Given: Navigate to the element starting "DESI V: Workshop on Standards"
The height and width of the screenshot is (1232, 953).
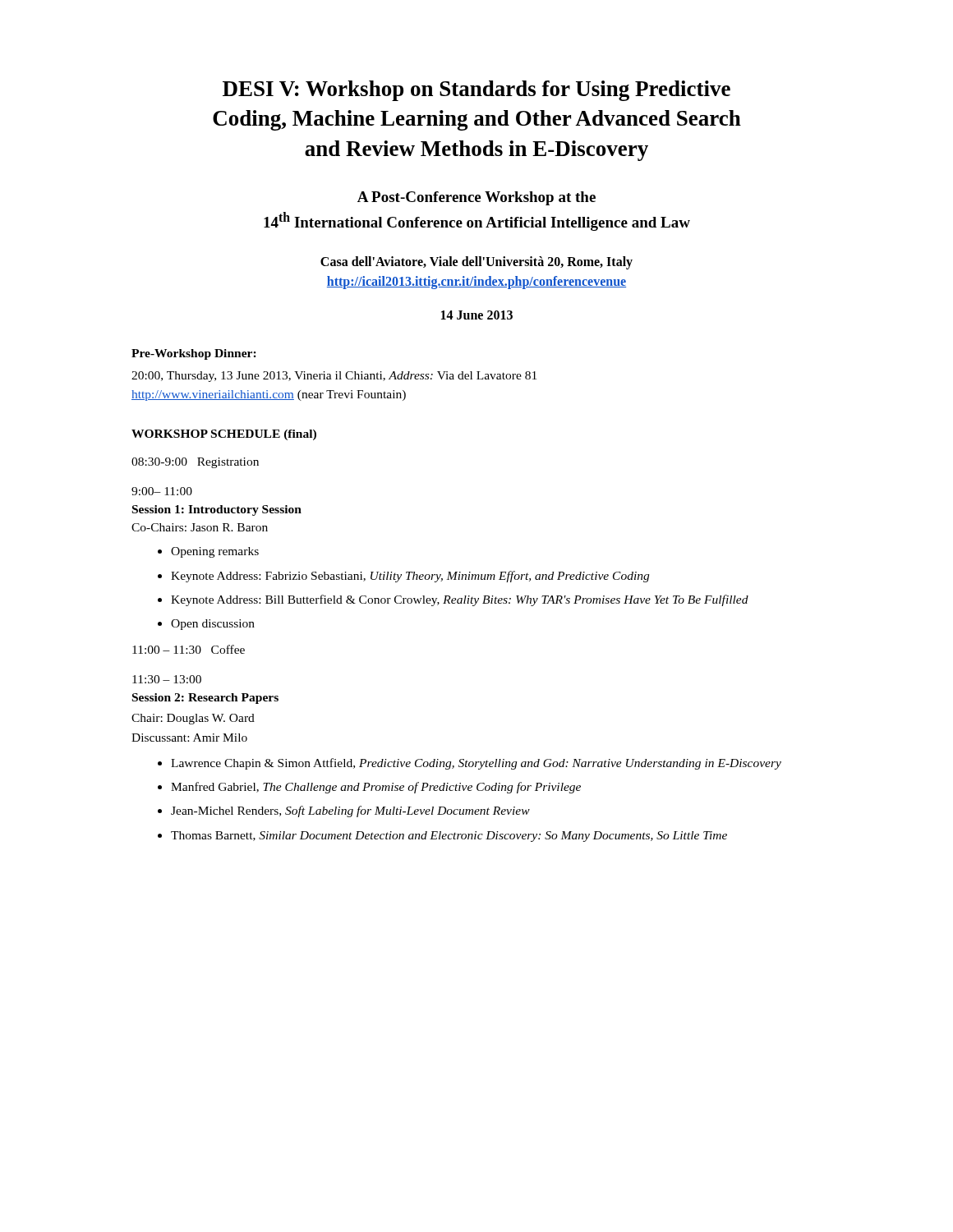Looking at the screenshot, I should [x=476, y=119].
